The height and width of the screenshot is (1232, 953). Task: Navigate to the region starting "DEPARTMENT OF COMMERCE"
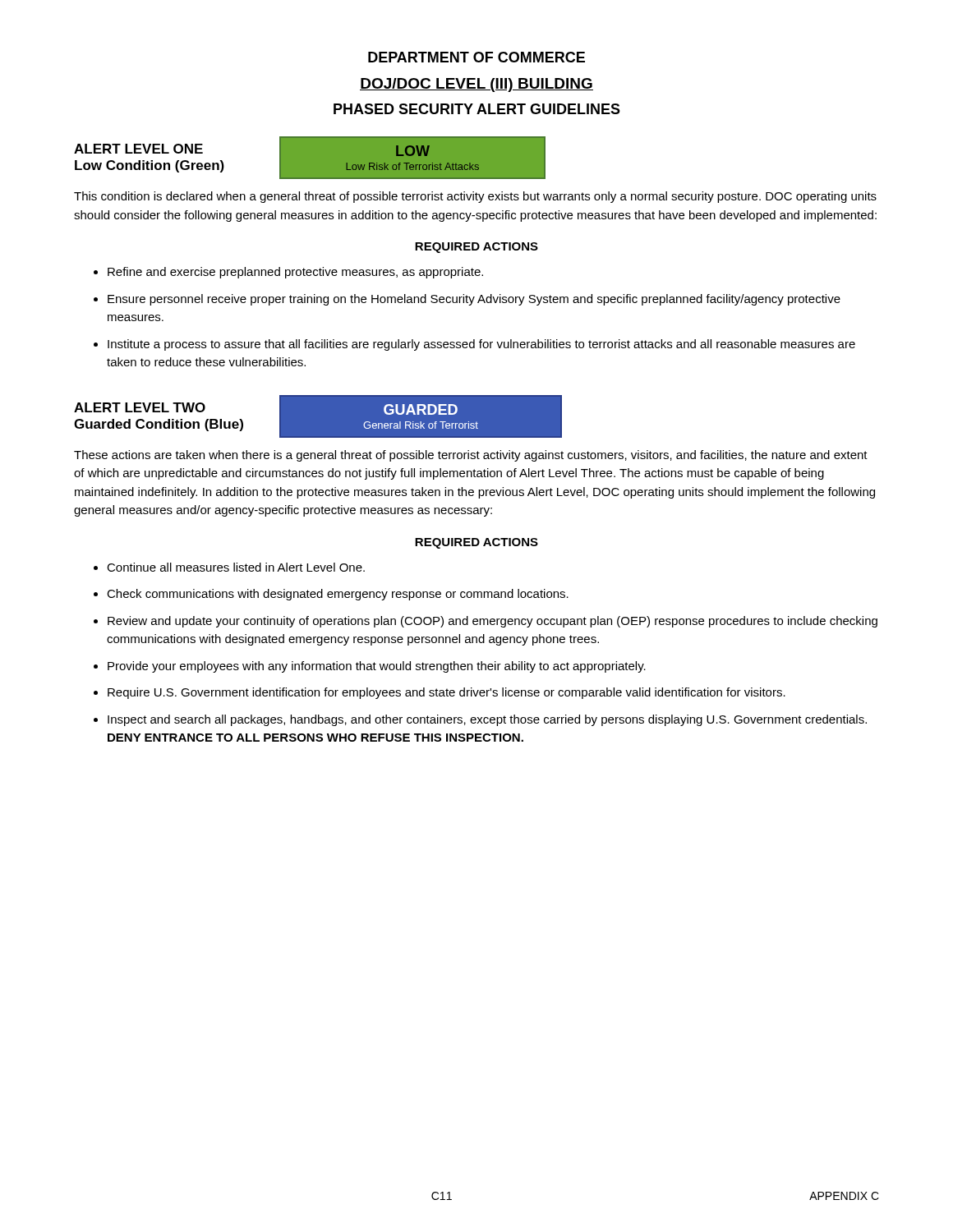[476, 57]
